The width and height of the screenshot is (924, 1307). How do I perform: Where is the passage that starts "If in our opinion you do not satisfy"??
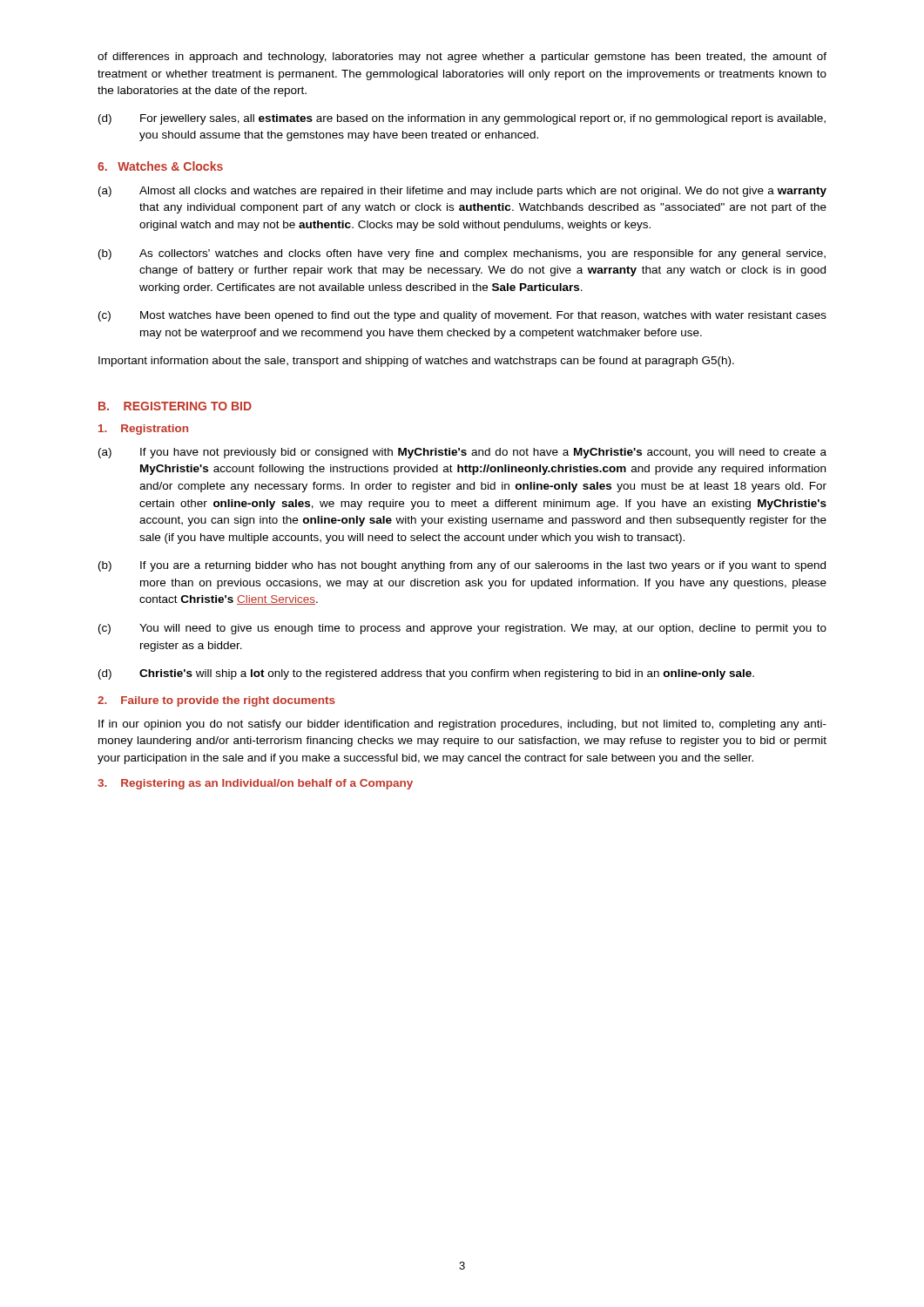pos(462,741)
